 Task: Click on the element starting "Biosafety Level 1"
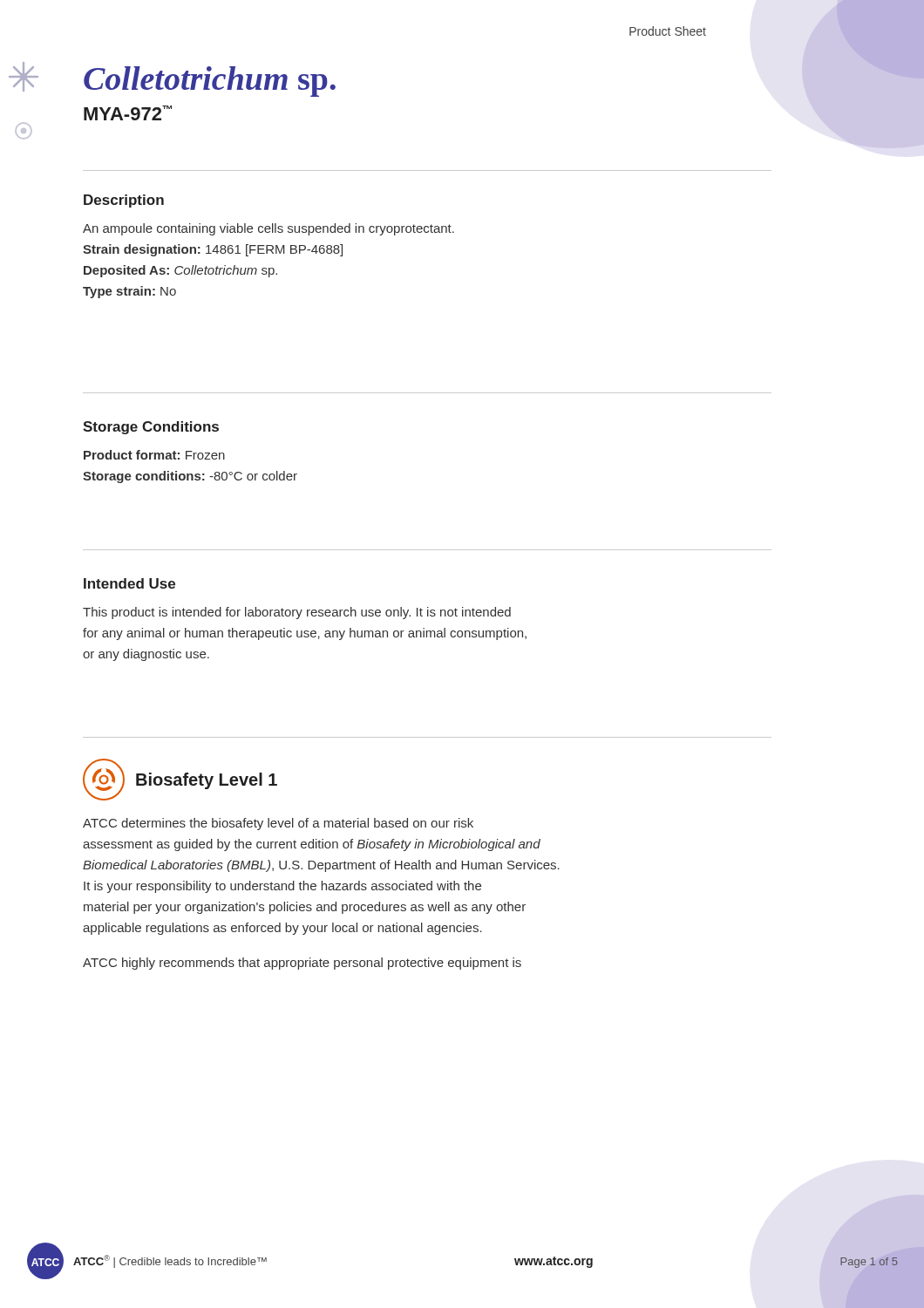click(206, 779)
